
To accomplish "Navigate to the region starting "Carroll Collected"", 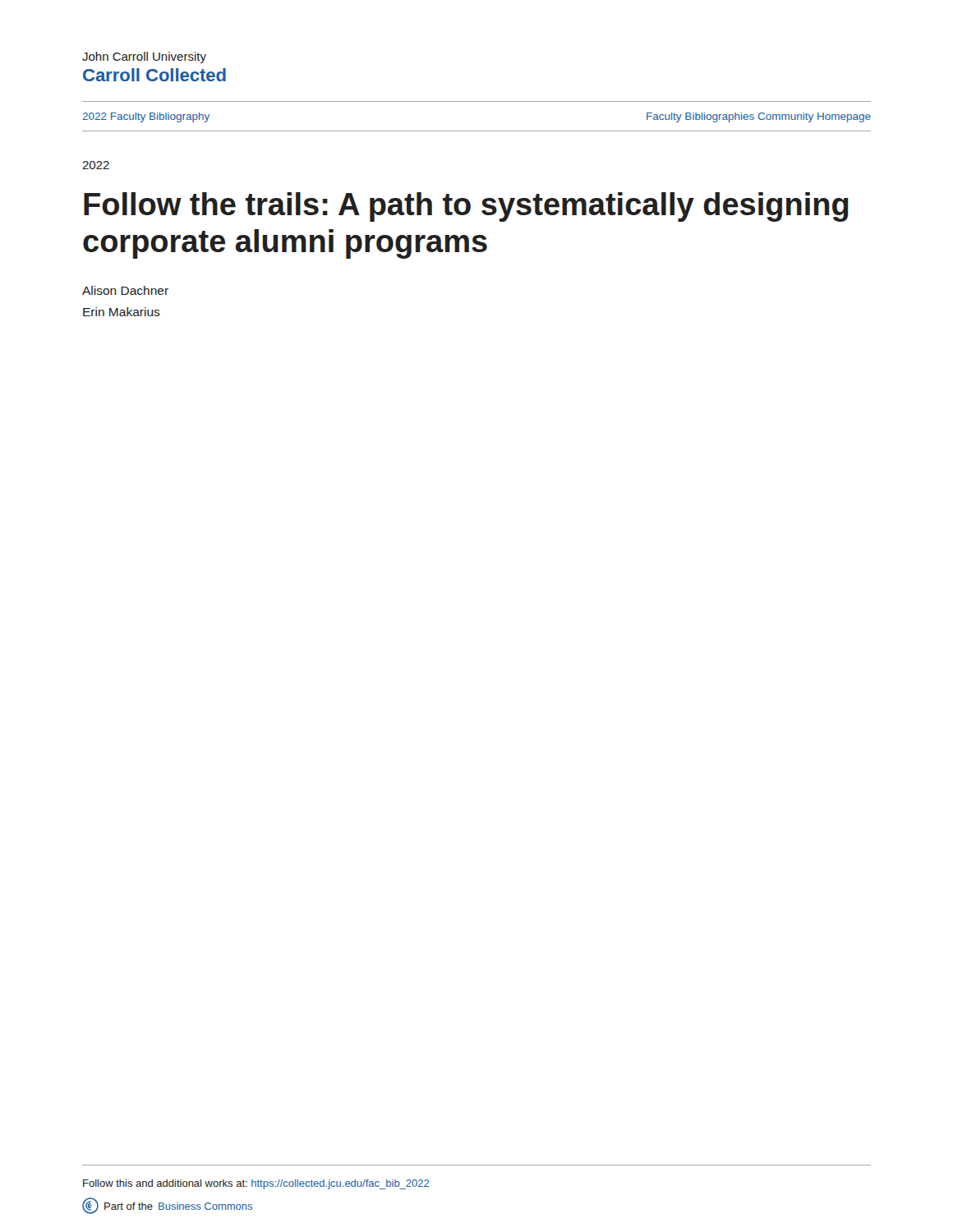I will tap(154, 75).
